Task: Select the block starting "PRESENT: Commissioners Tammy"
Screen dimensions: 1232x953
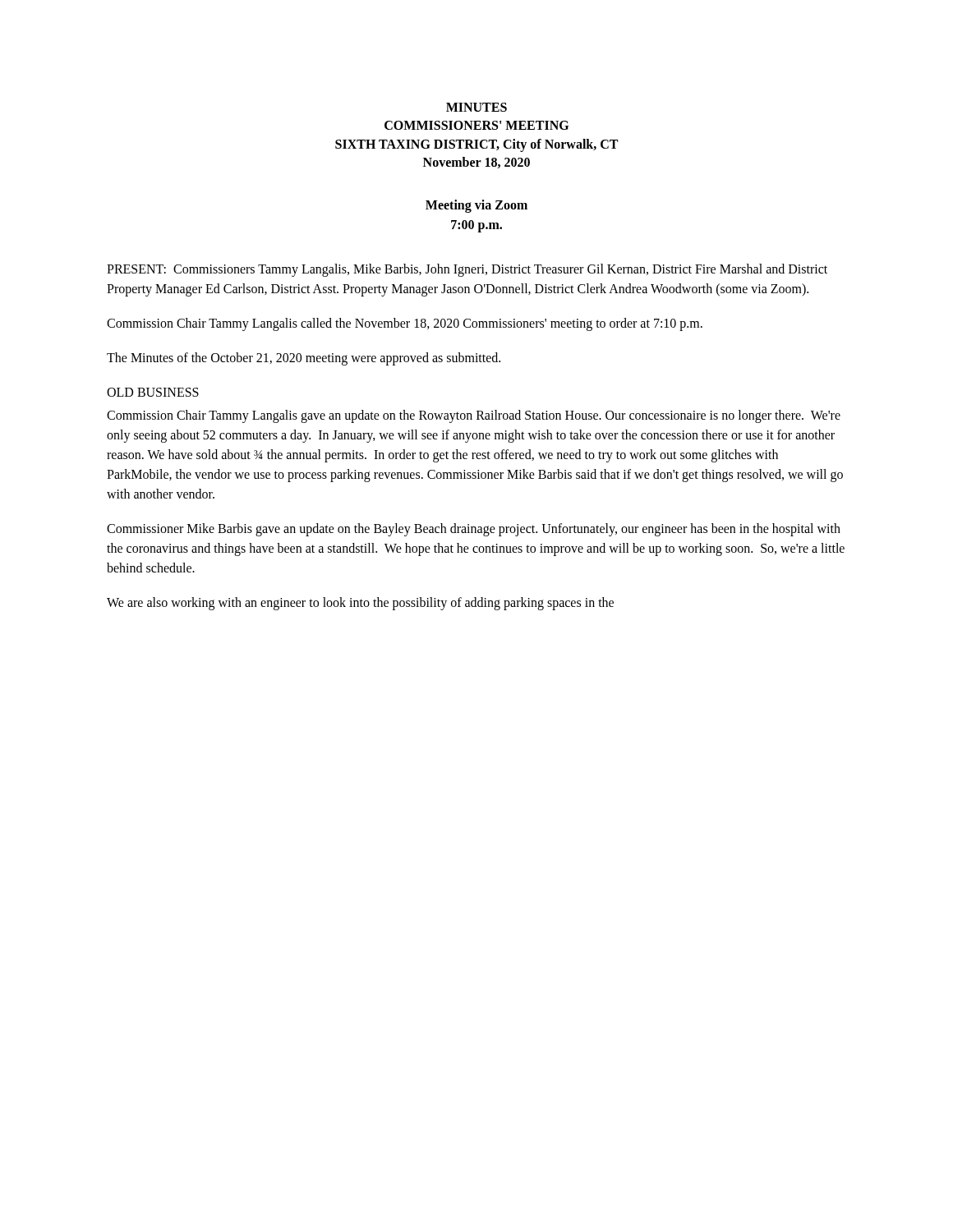Action: point(467,278)
